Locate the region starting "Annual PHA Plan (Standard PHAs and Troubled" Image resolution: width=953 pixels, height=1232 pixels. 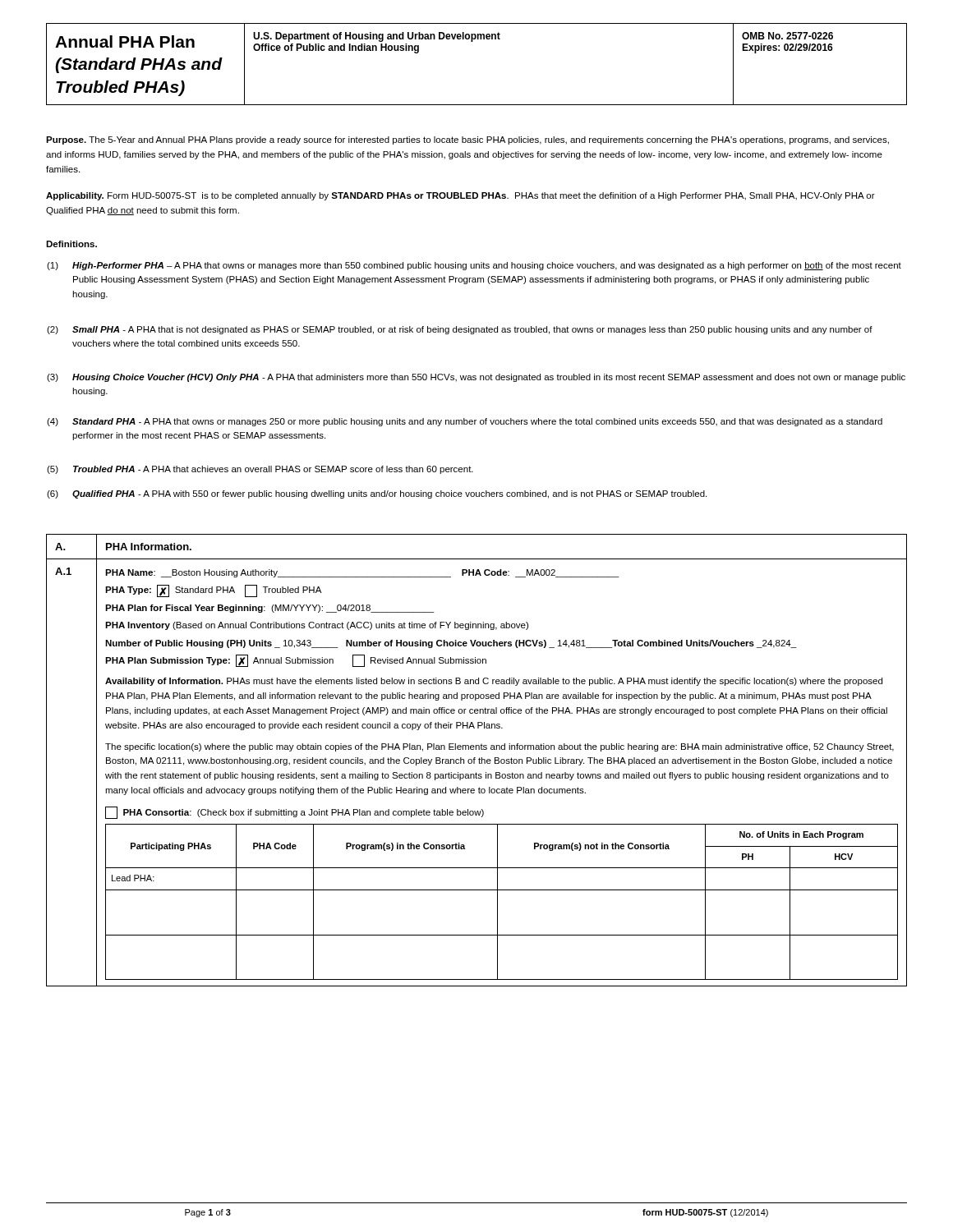point(476,64)
